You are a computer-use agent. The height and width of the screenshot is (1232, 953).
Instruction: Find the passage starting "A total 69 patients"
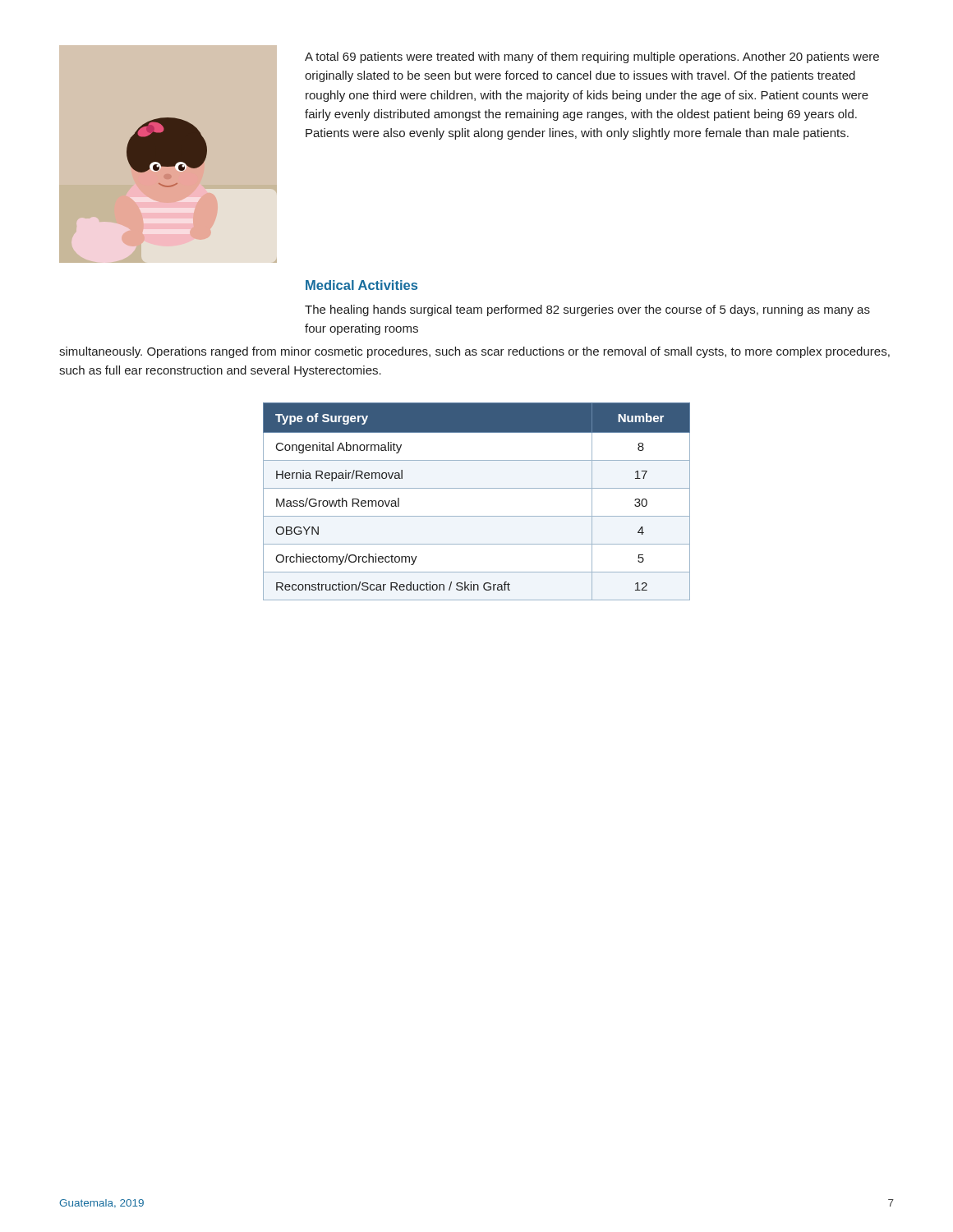tap(592, 94)
